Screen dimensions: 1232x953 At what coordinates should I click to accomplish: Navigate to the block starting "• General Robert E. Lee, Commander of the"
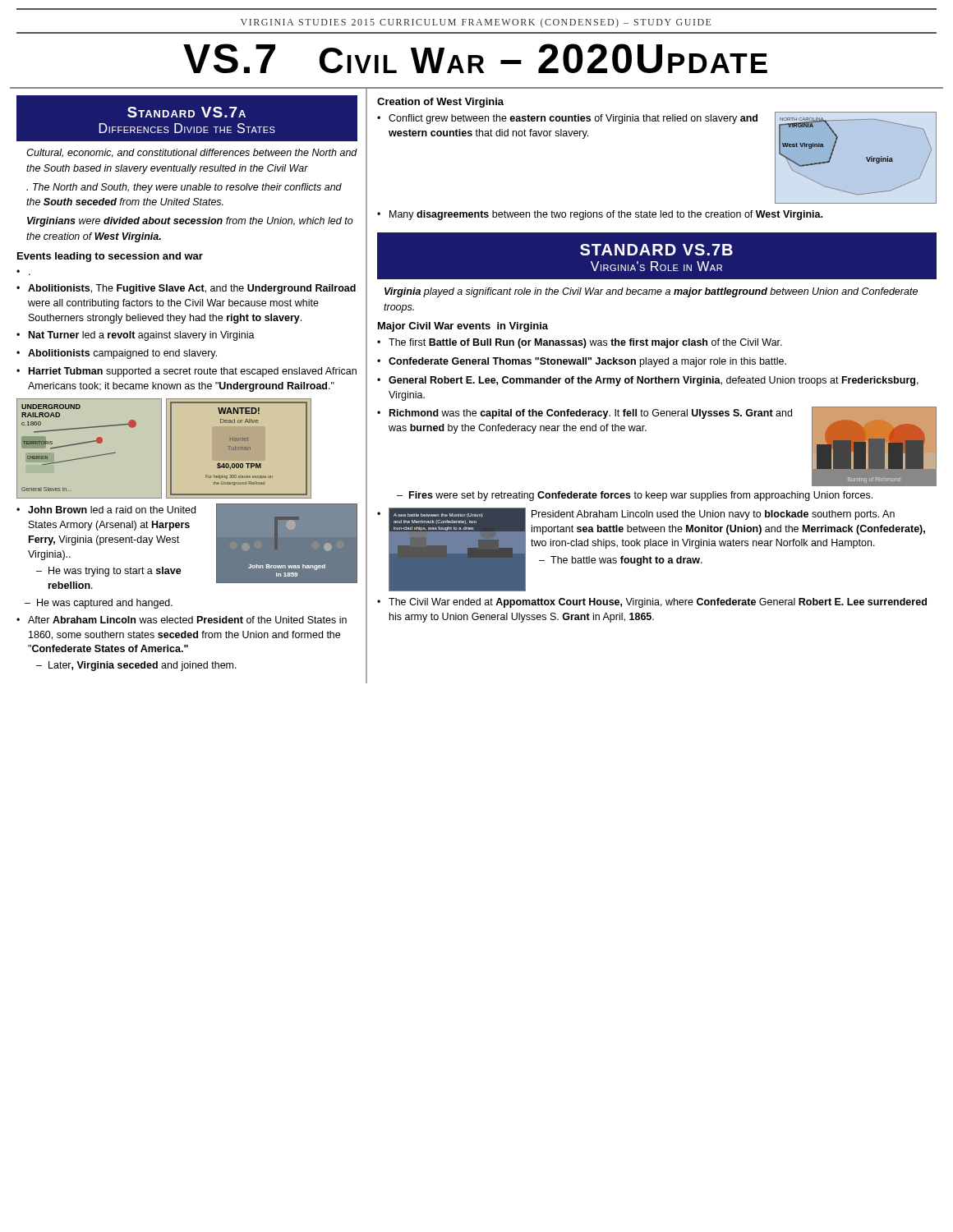pyautogui.click(x=648, y=387)
